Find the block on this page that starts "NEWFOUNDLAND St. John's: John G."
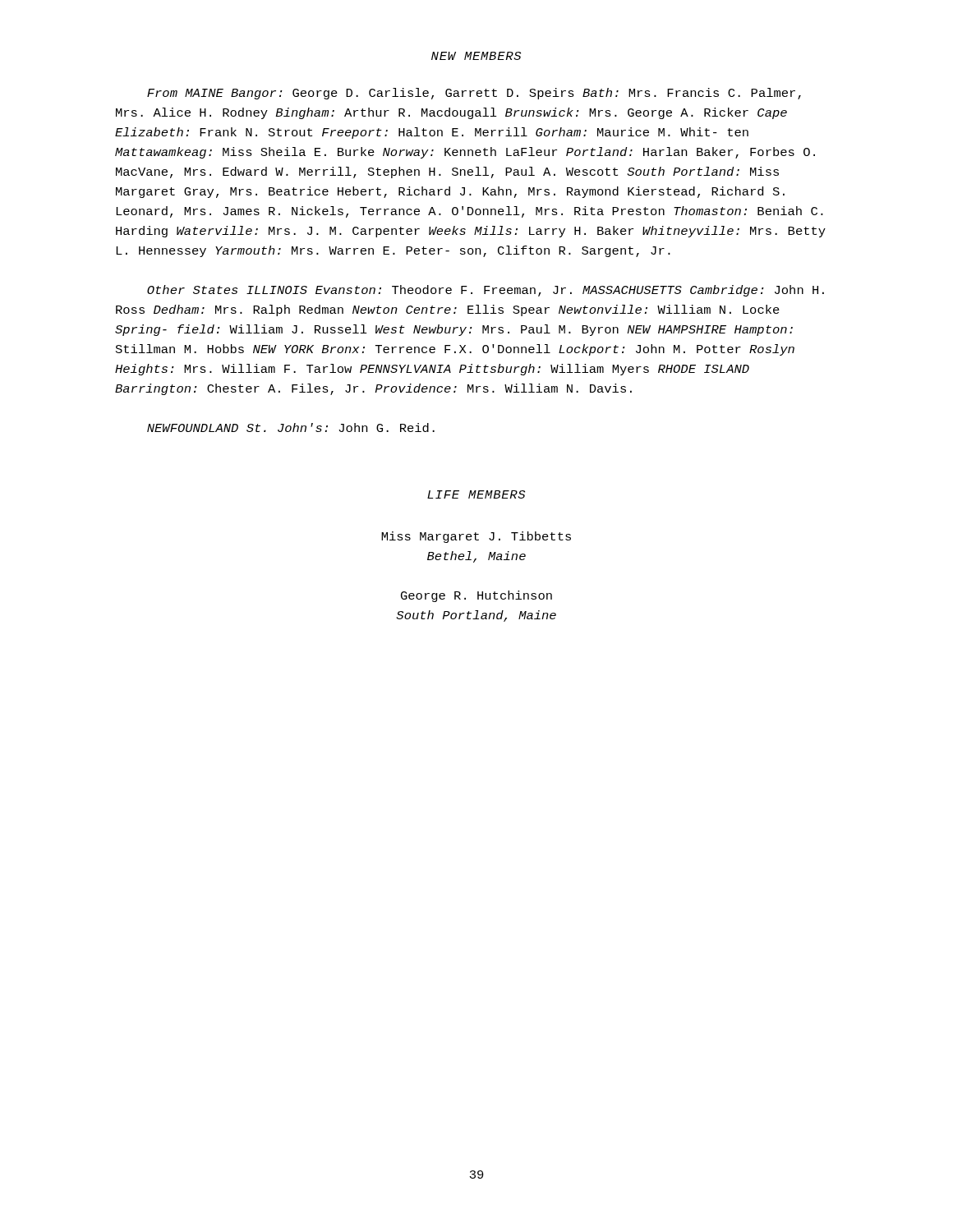This screenshot has width=953, height=1232. click(x=292, y=429)
